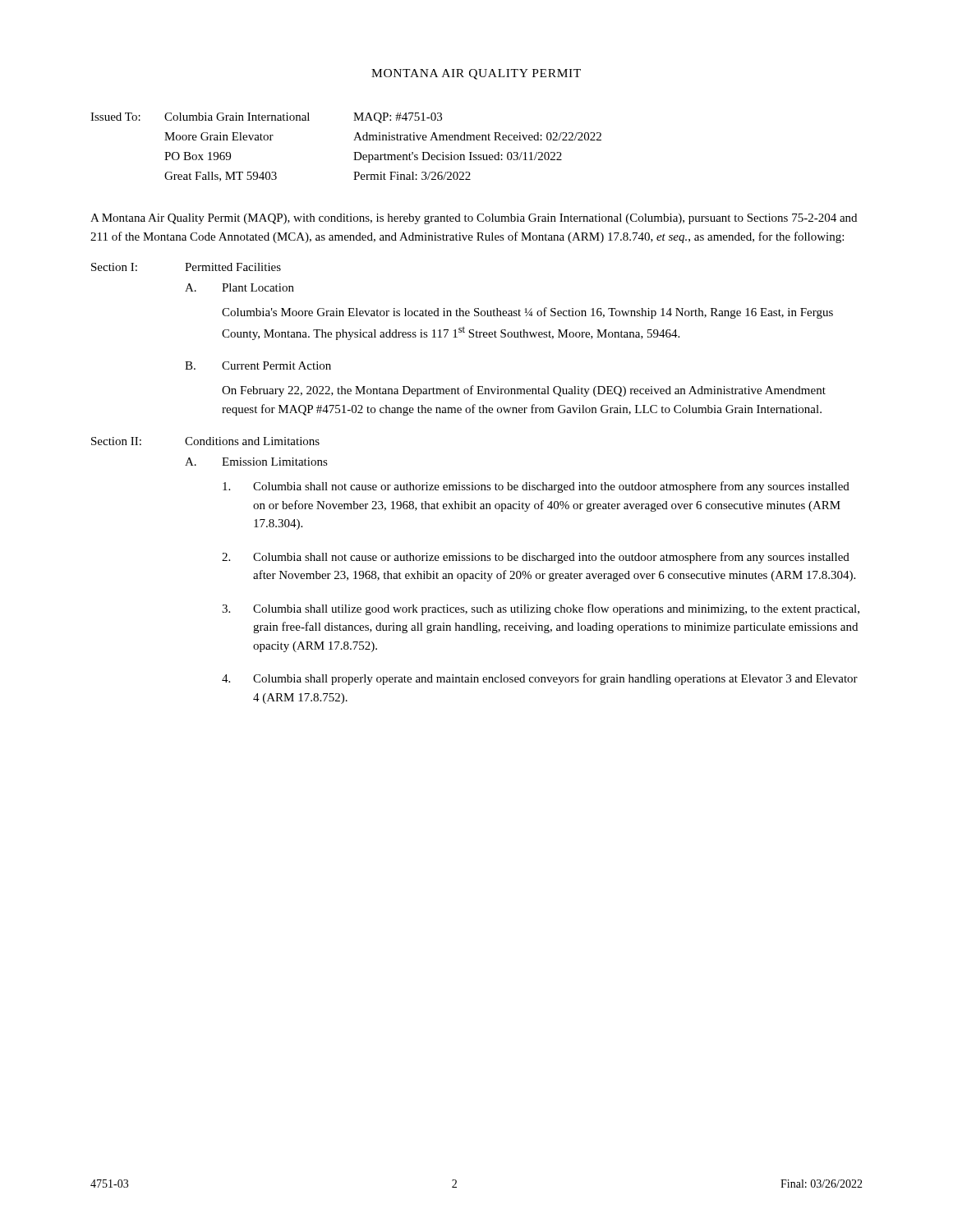Locate the passage starting "Columbia shall not cause or authorize emissions to"
The width and height of the screenshot is (953, 1232).
click(x=542, y=505)
